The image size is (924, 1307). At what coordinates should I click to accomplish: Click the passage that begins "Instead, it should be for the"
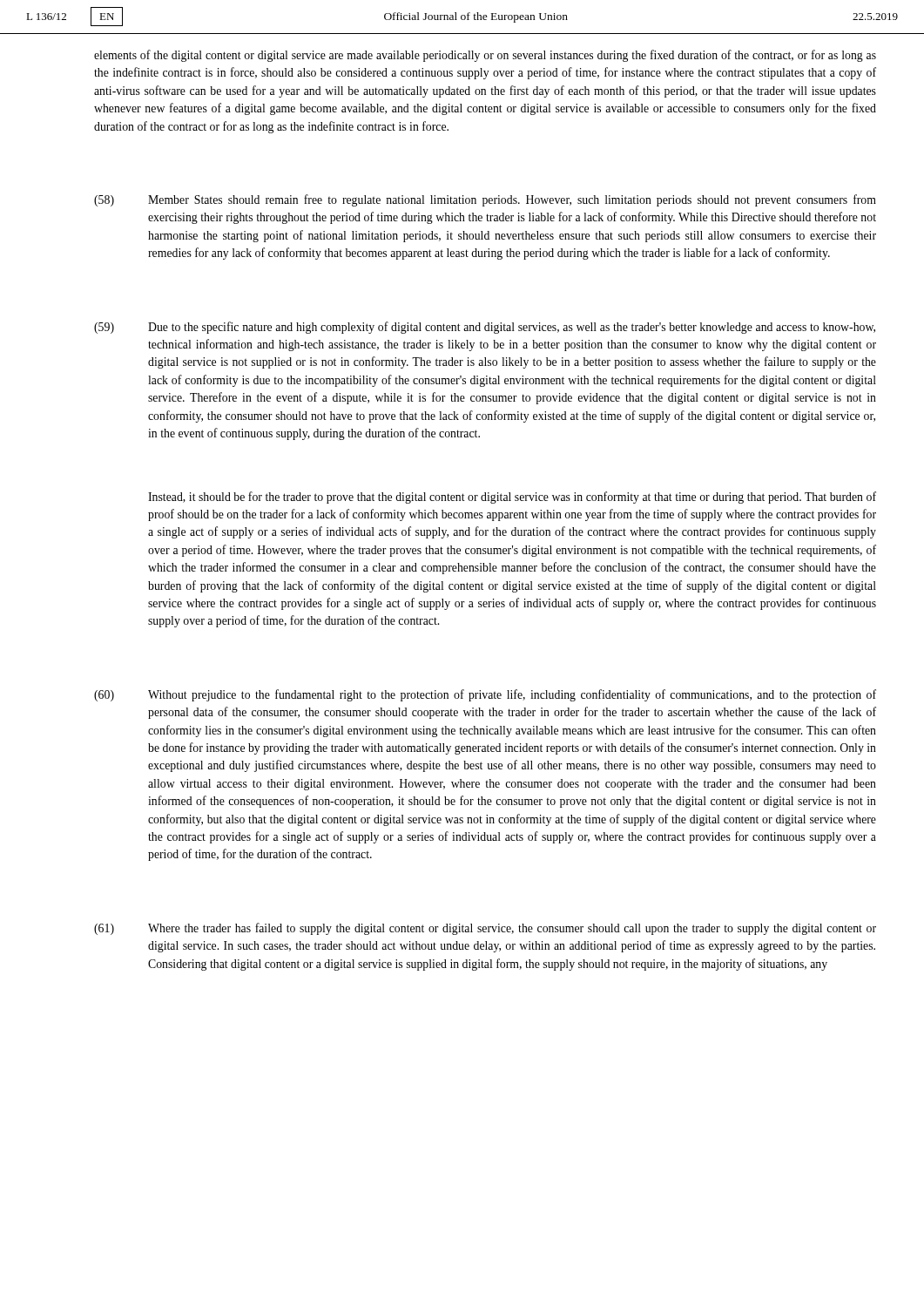[x=512, y=559]
